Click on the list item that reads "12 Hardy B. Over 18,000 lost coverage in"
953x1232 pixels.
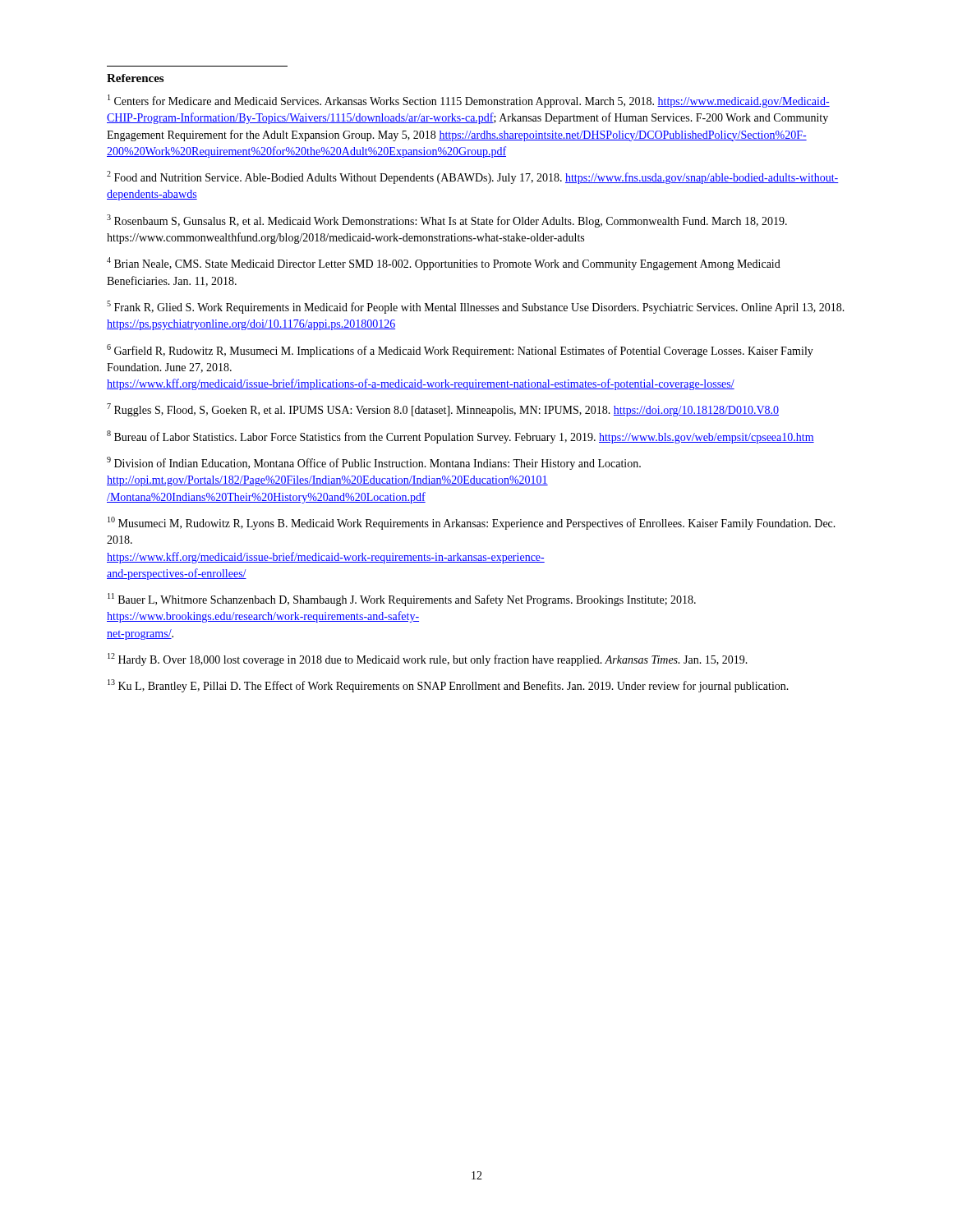[x=427, y=659]
